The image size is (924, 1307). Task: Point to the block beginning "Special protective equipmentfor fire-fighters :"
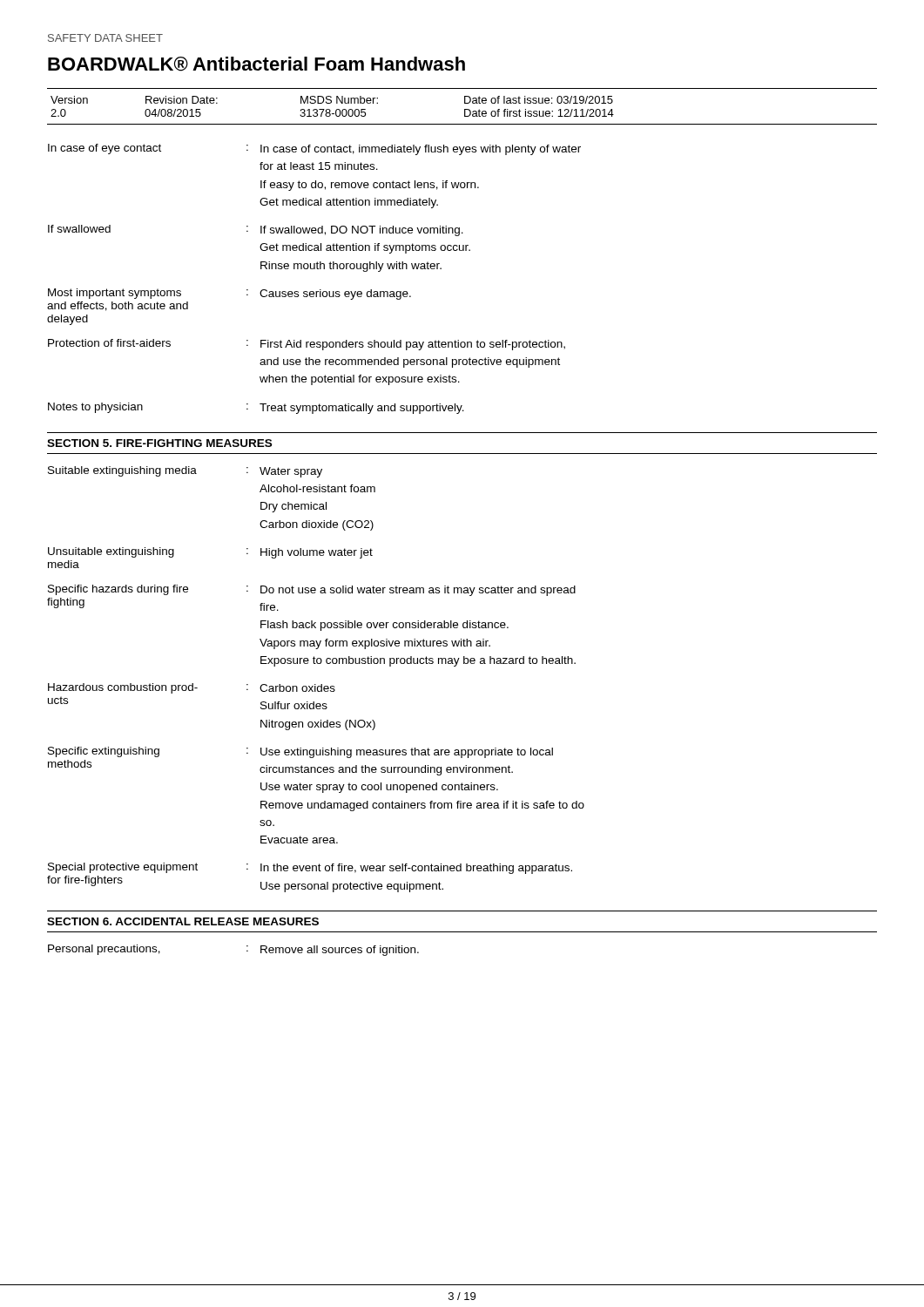462,877
